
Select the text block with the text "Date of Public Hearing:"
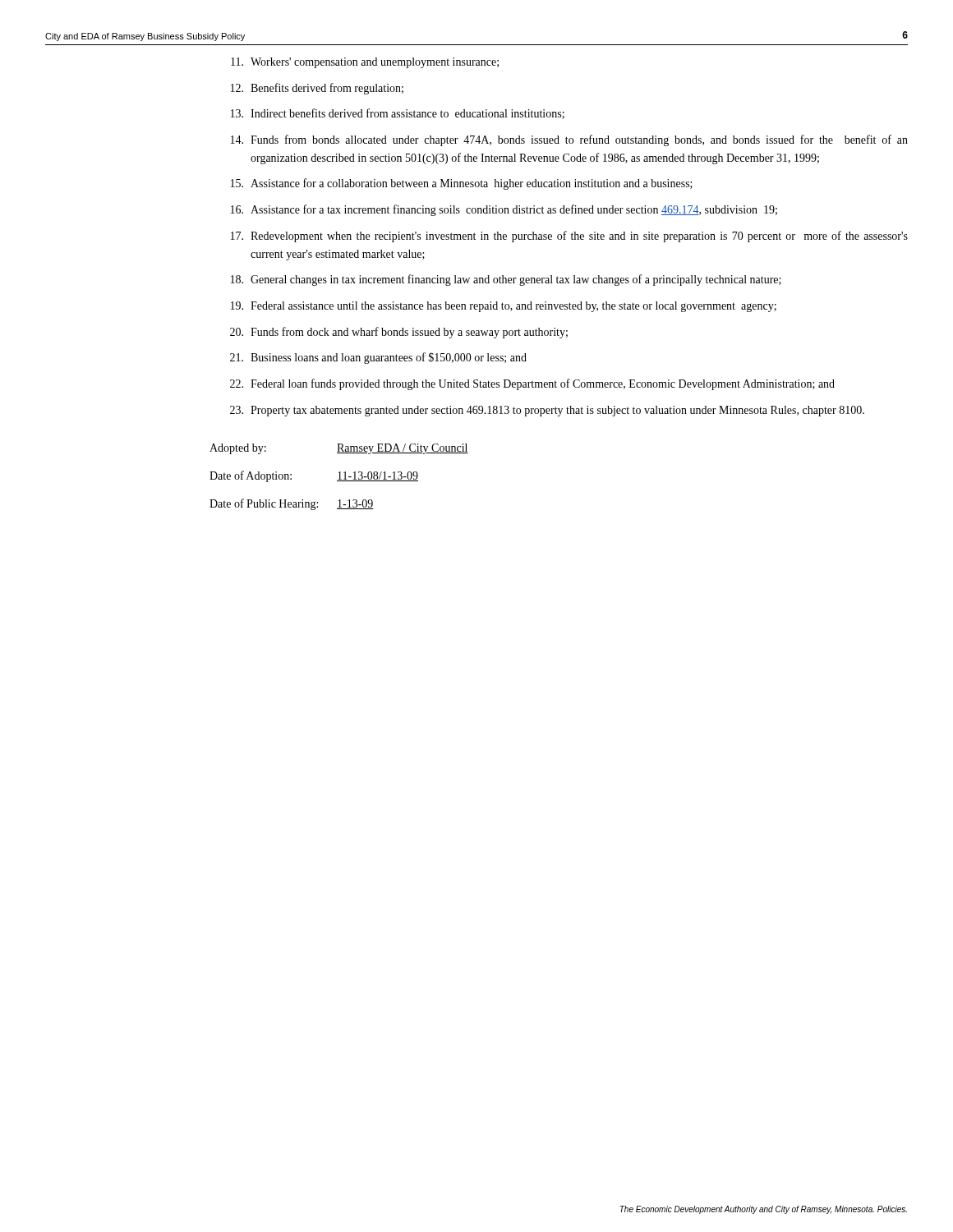click(291, 505)
